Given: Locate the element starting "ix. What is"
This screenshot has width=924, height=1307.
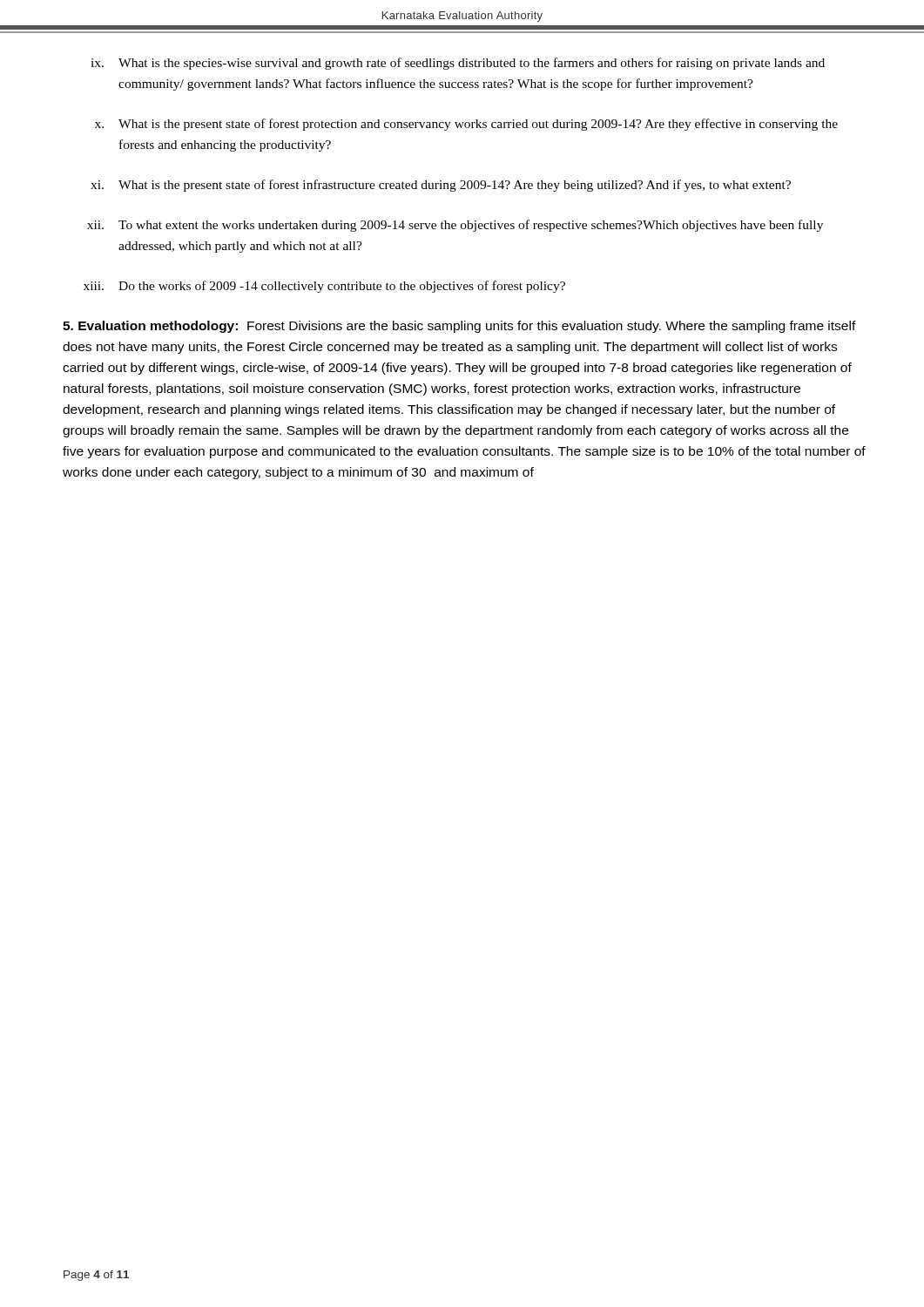Looking at the screenshot, I should pos(467,73).
